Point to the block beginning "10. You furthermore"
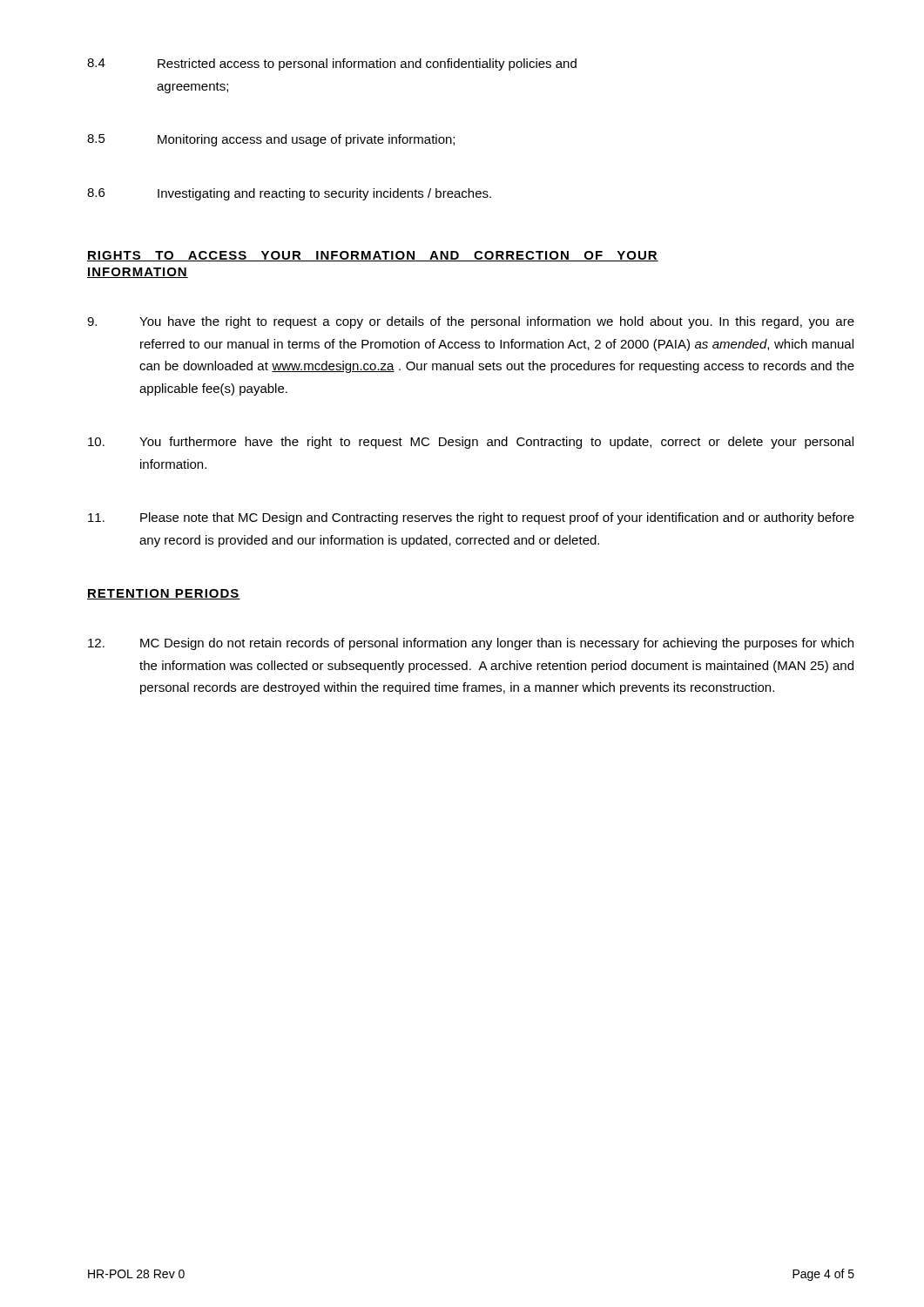 [x=471, y=453]
